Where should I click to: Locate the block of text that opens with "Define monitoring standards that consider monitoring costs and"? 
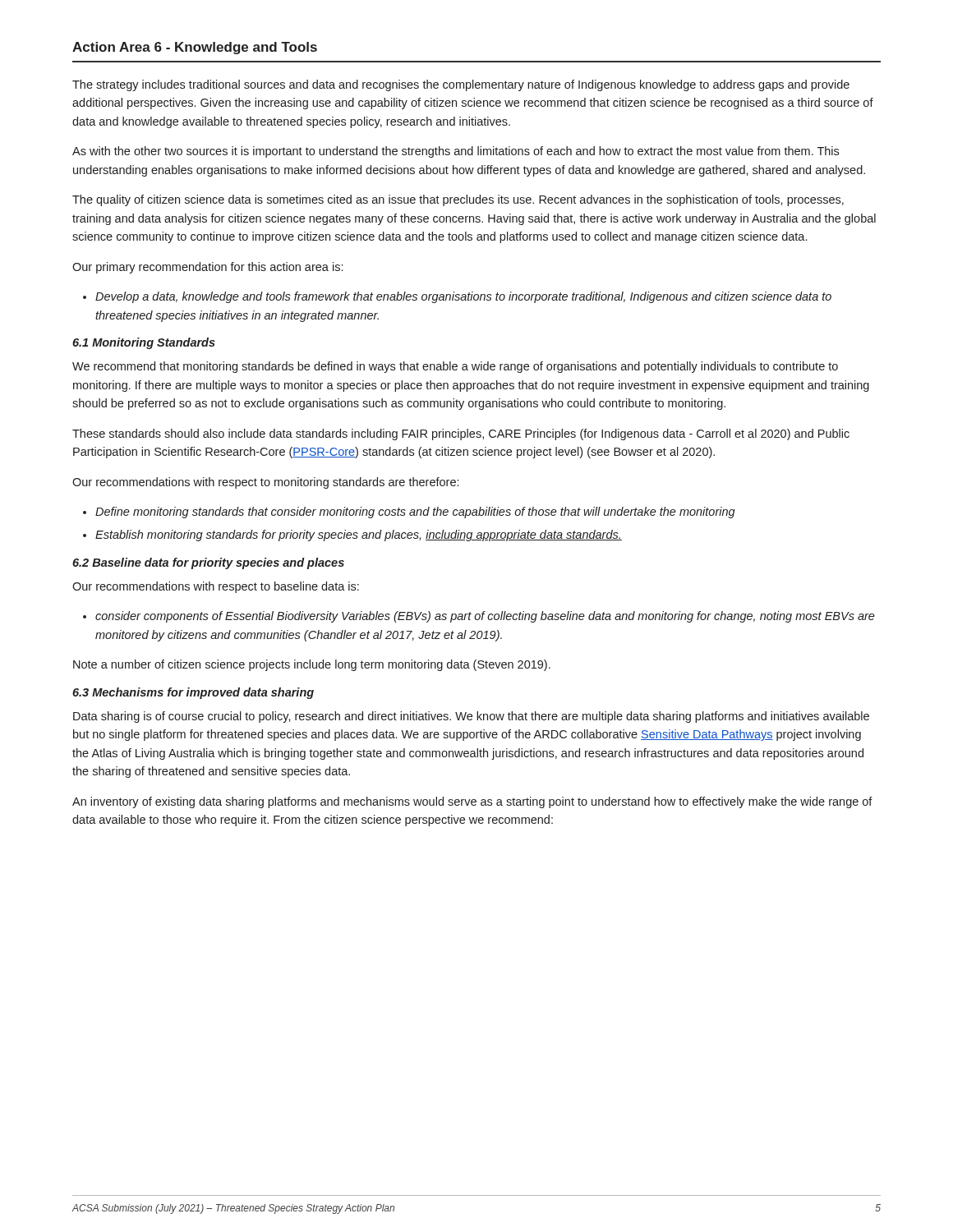(476, 524)
